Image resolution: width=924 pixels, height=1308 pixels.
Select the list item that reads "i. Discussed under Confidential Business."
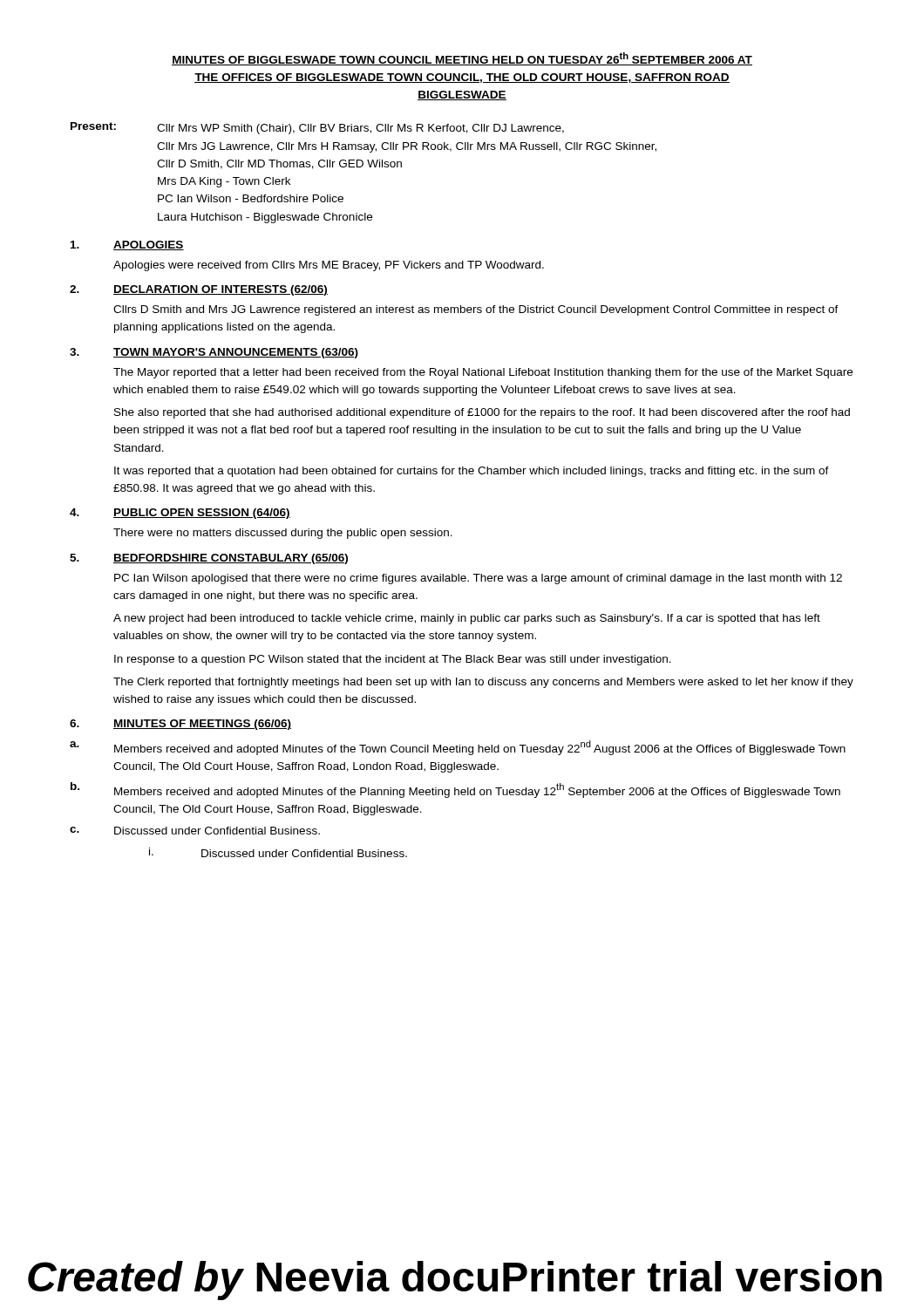tap(278, 852)
